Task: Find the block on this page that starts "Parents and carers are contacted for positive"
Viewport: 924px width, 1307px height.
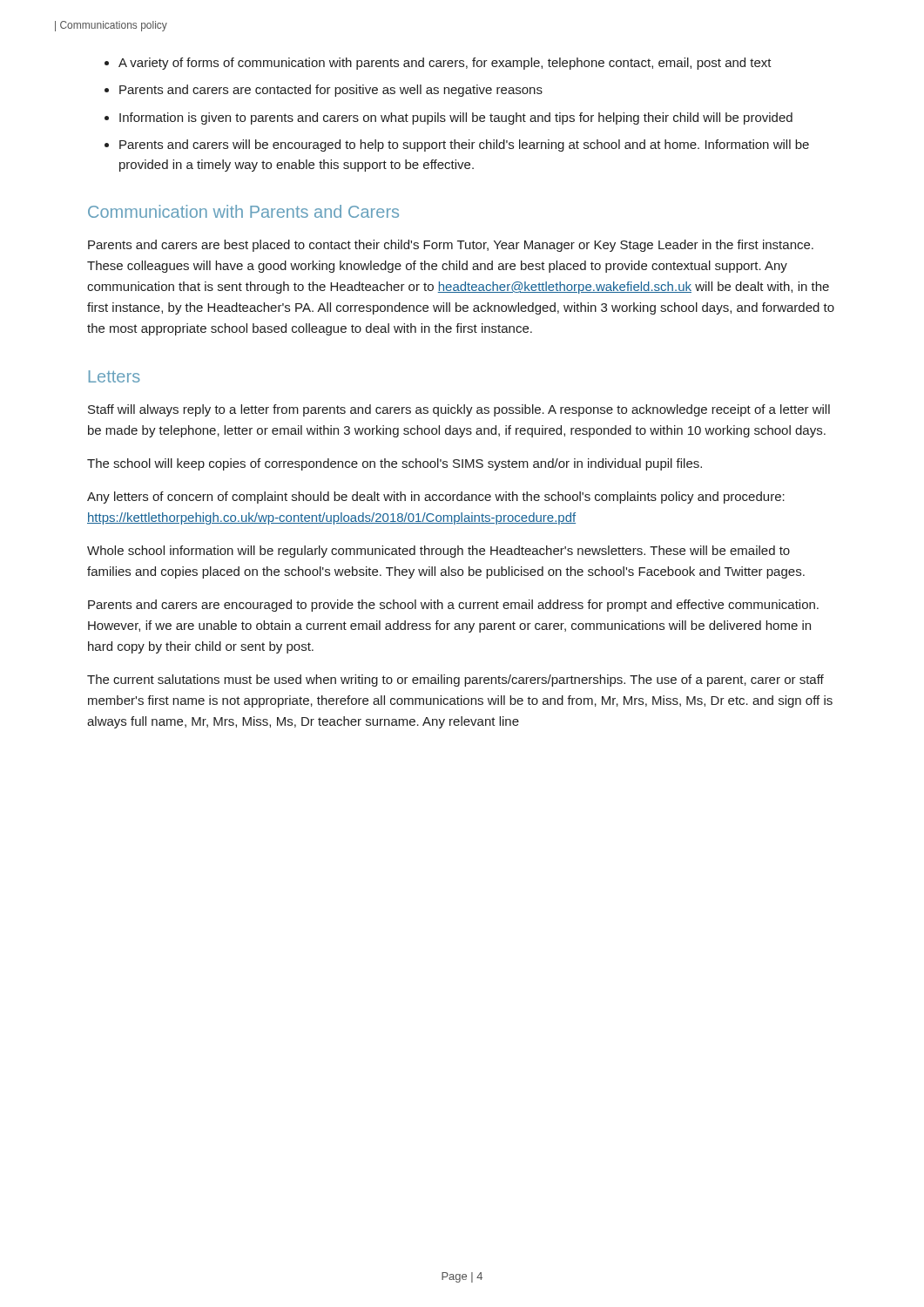Action: point(330,90)
